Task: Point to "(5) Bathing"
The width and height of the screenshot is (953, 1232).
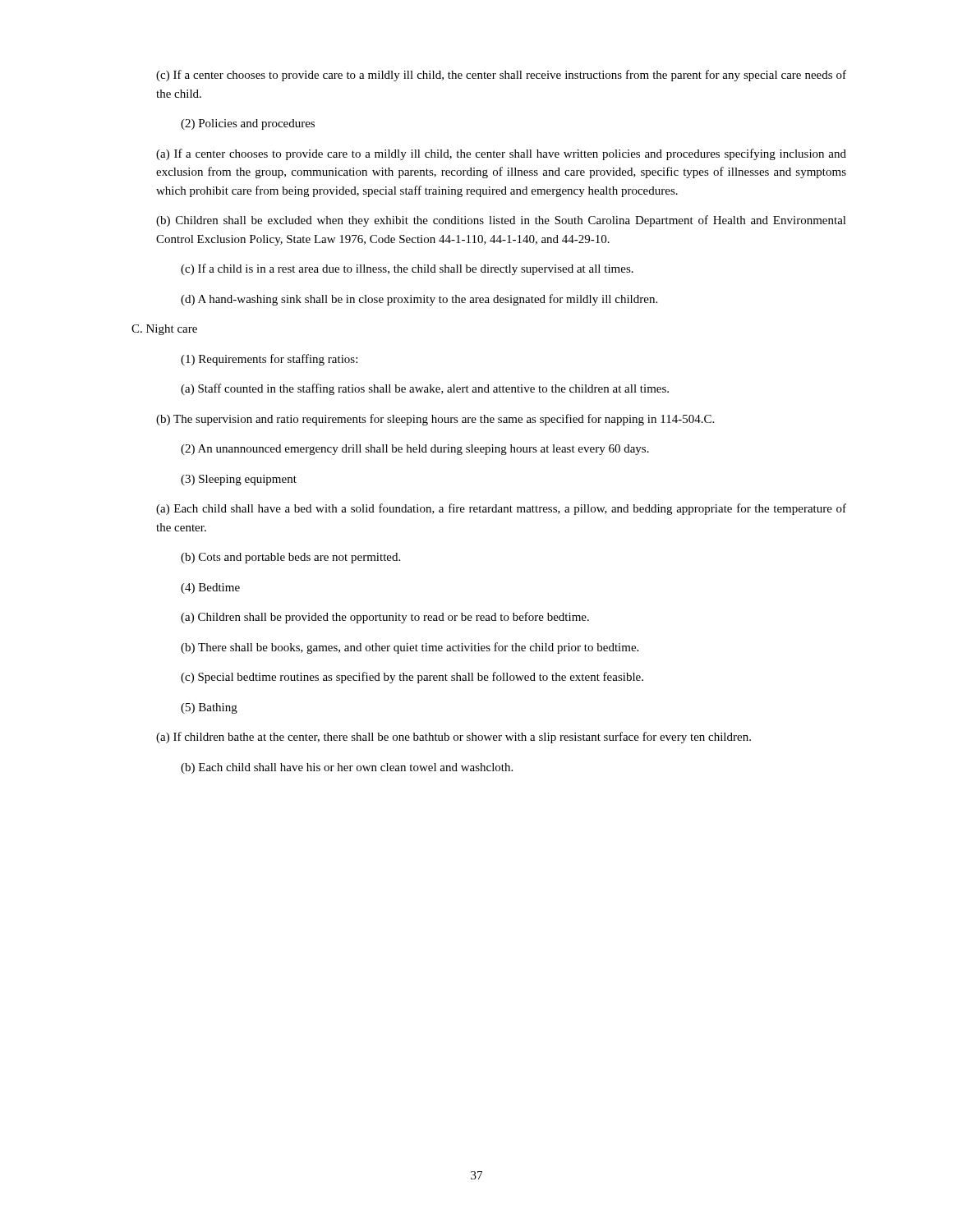Action: pos(209,707)
